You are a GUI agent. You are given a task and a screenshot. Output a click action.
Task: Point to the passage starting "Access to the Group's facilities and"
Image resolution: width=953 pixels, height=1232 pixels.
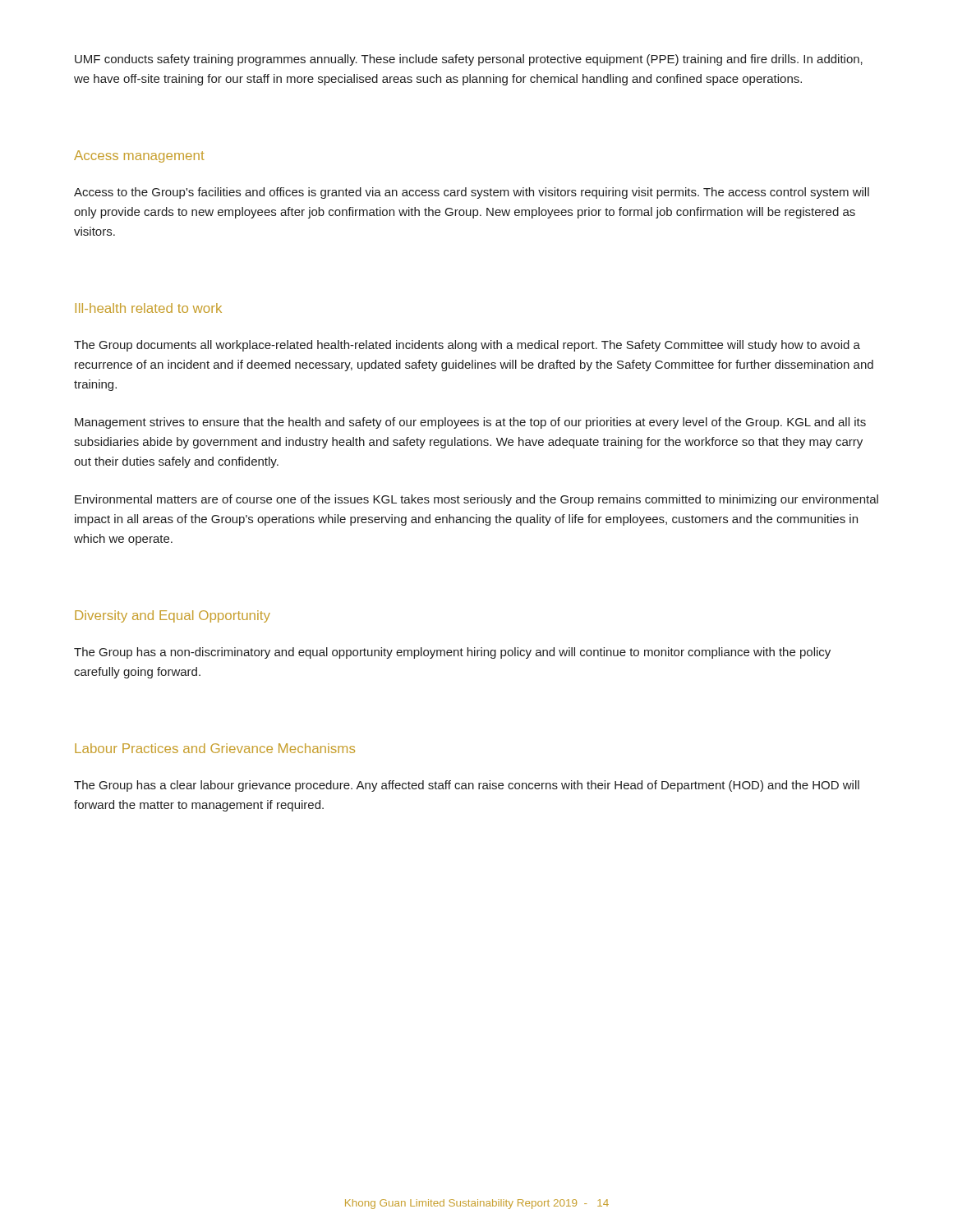[x=472, y=211]
